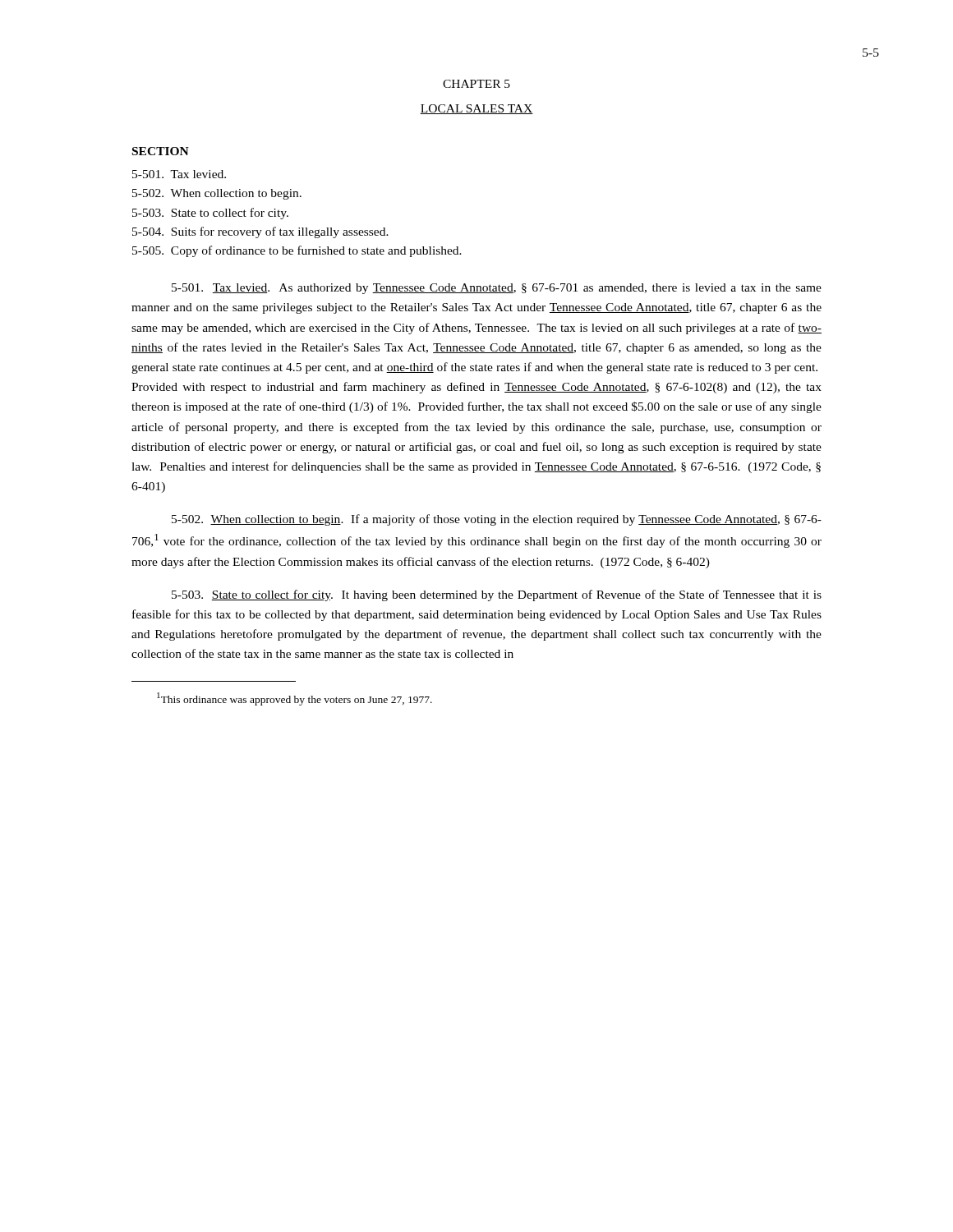Select the list item with the text "5-504. Suits for"
Image resolution: width=953 pixels, height=1232 pixels.
click(260, 231)
